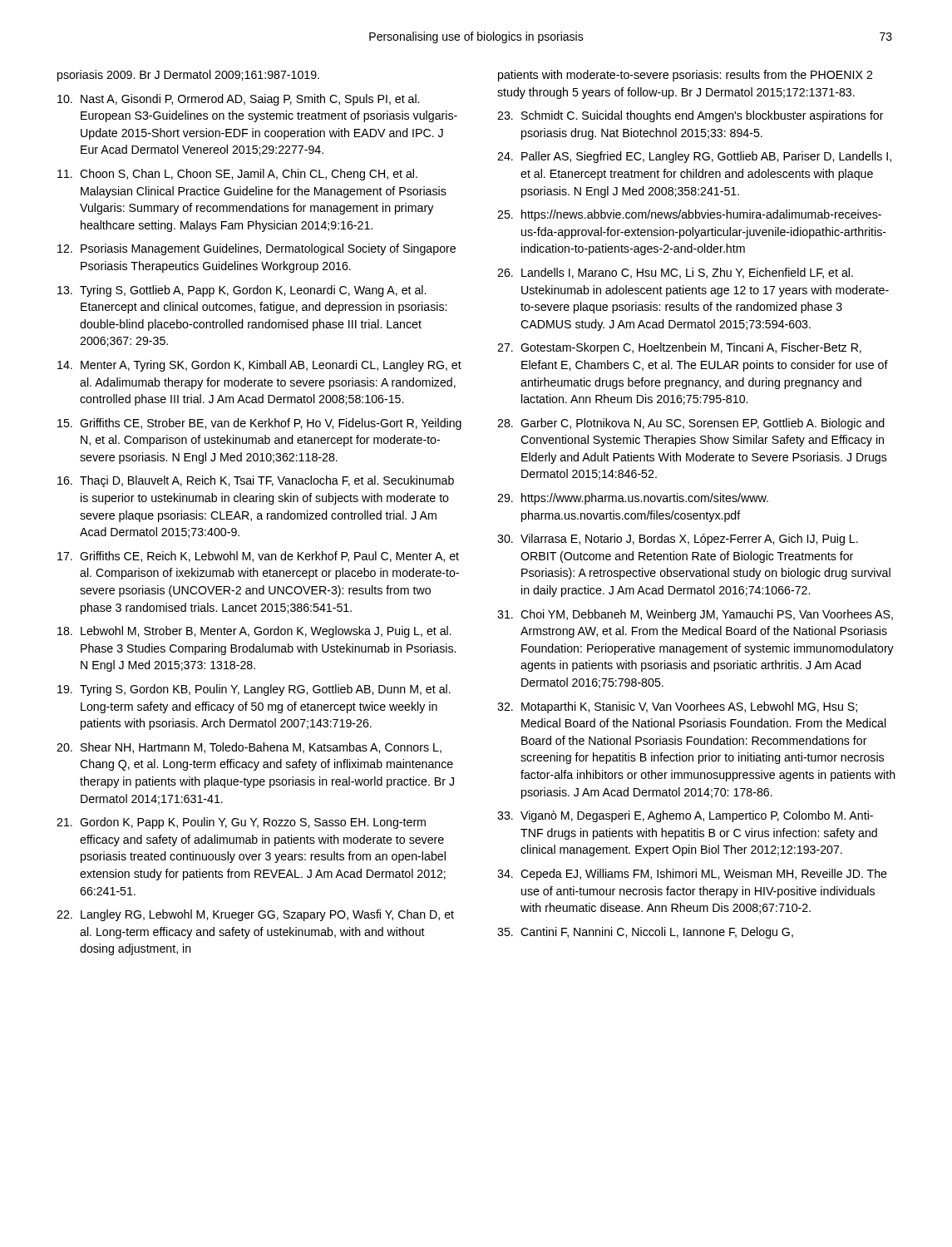Find the list item containing "13. Tyring S,"
Viewport: 952px width, 1247px height.
pos(259,316)
